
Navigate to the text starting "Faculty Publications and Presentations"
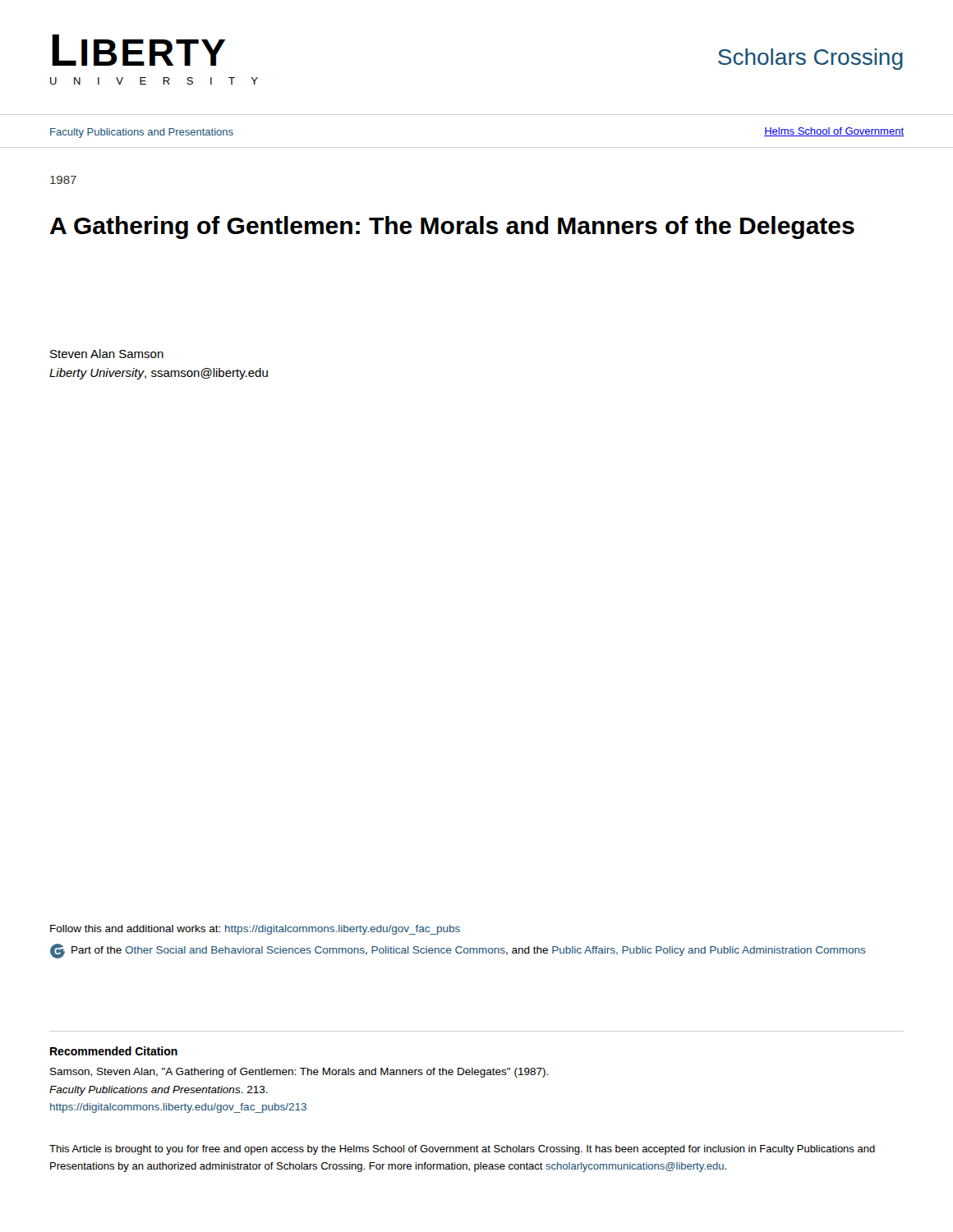[x=141, y=131]
